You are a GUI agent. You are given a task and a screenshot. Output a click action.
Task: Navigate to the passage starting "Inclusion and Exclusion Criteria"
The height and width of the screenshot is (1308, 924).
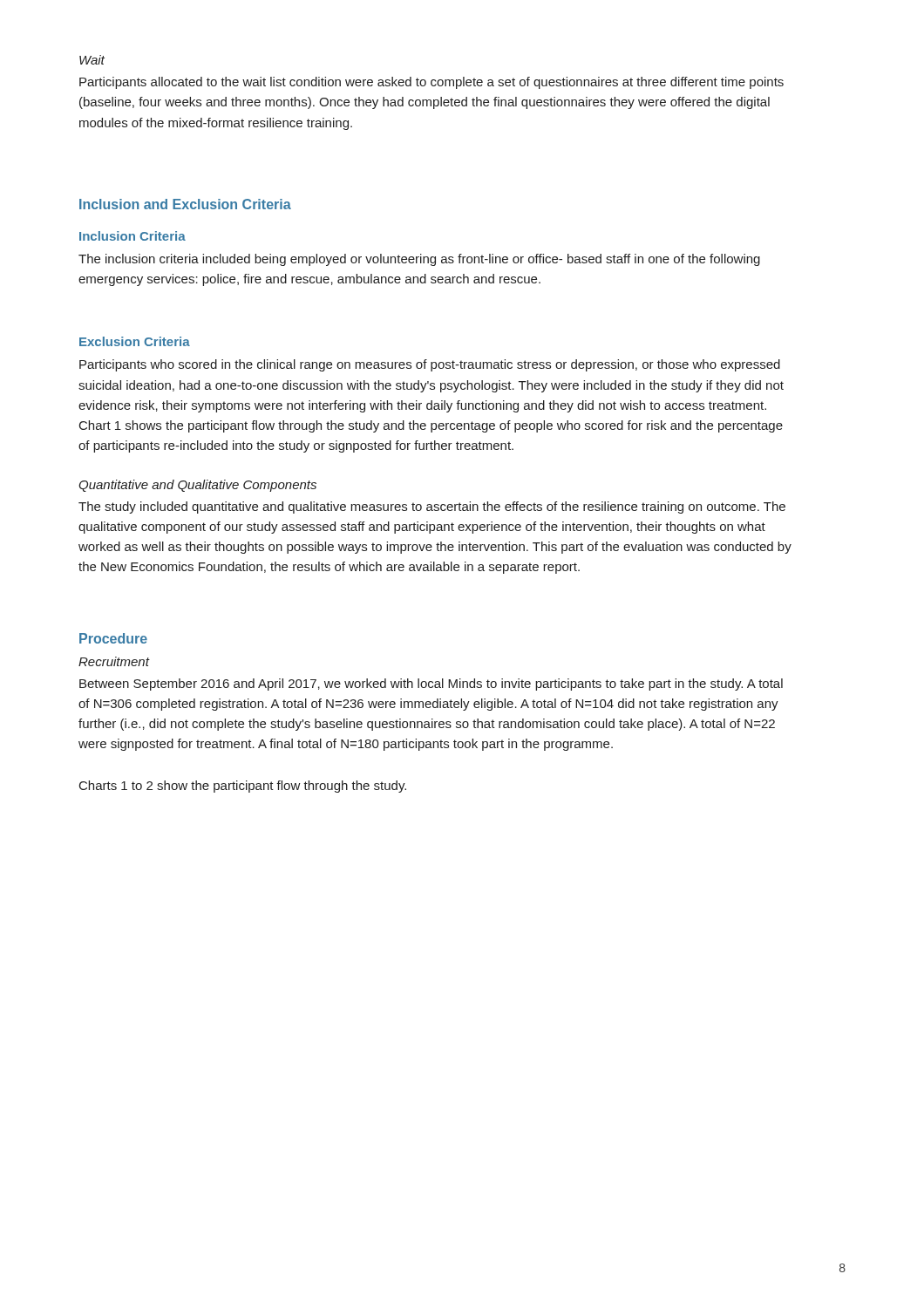click(185, 204)
